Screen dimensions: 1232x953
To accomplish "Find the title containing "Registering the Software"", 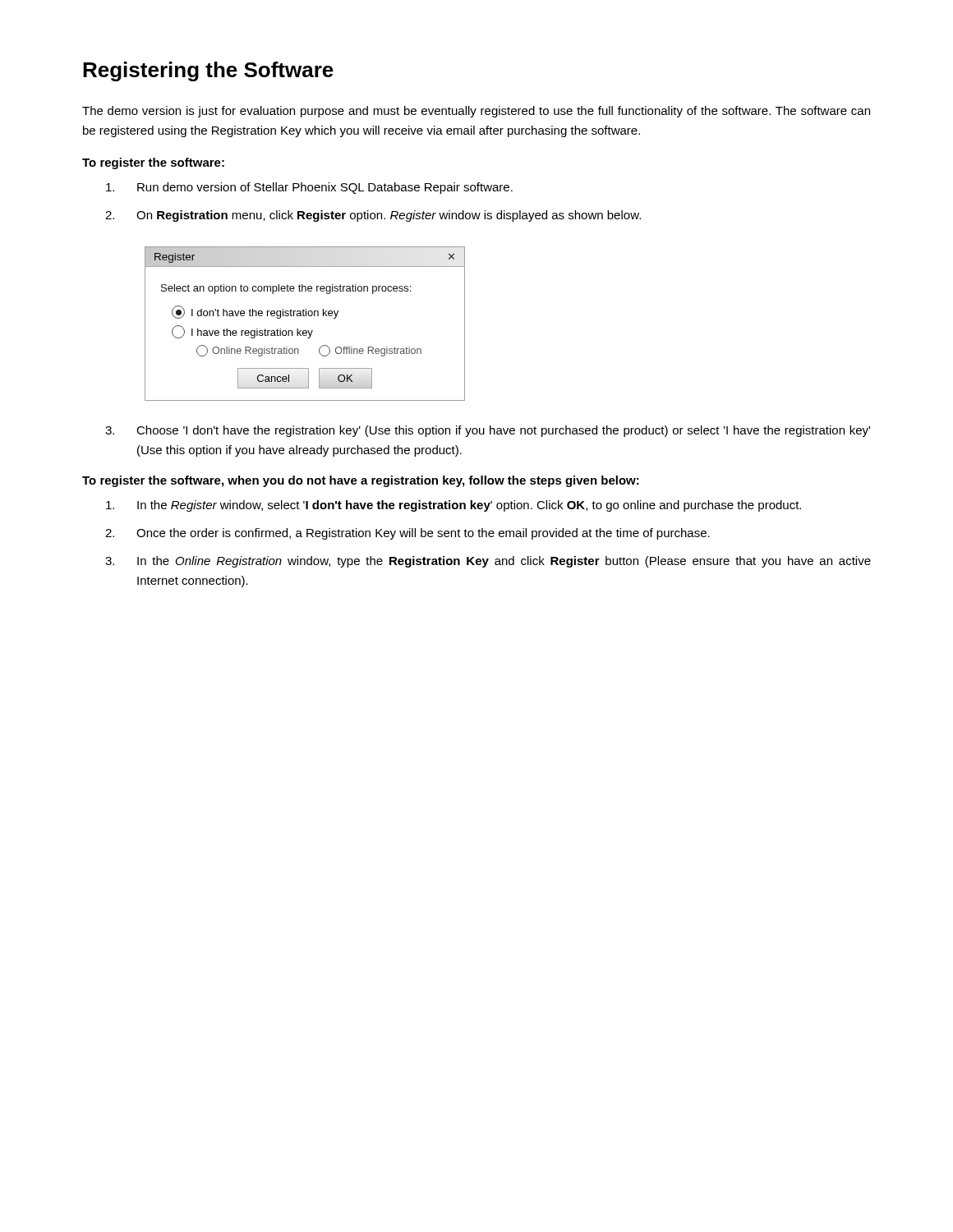I will tap(208, 70).
